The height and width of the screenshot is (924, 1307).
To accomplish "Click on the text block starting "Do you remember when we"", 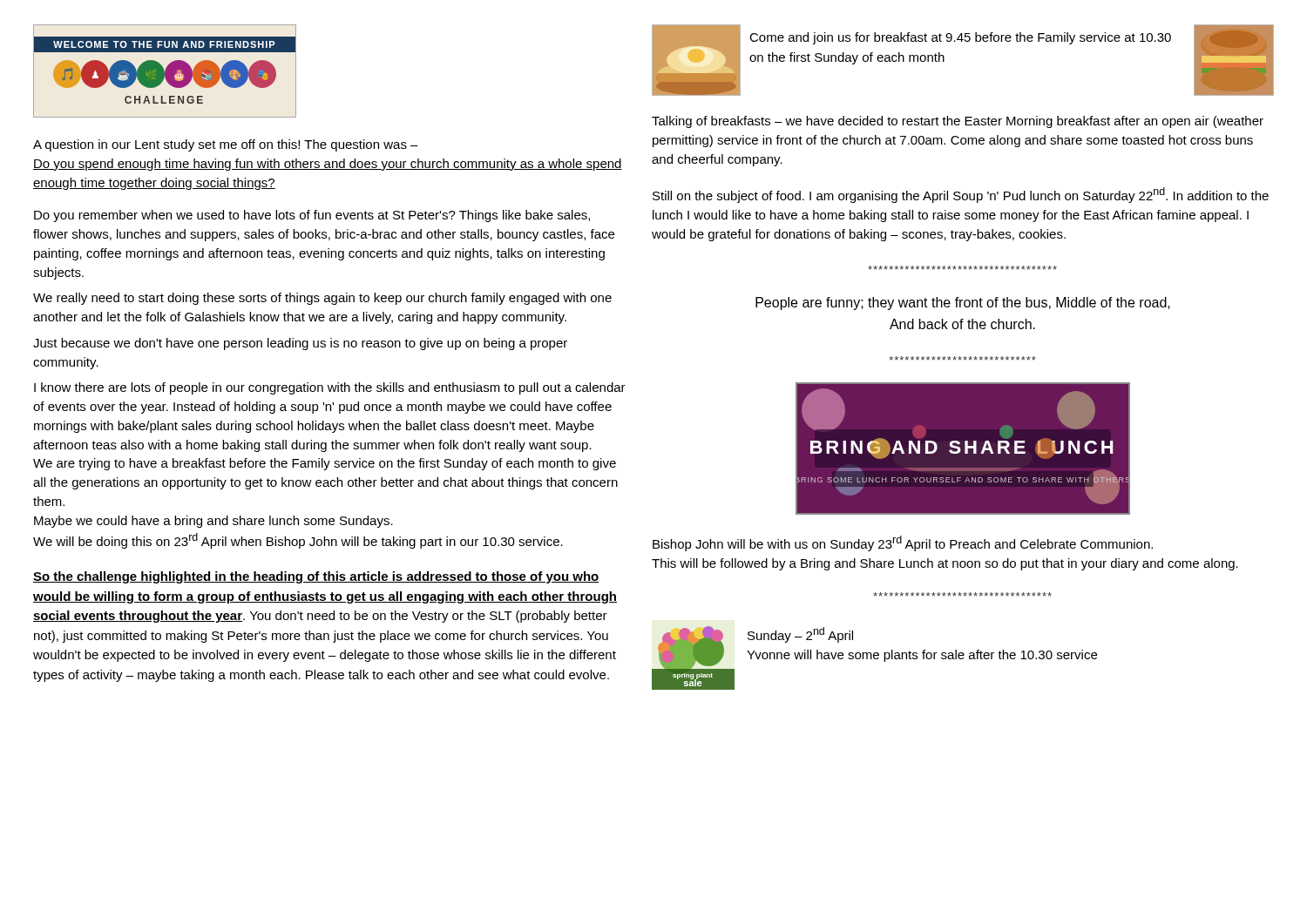I will coord(329,379).
